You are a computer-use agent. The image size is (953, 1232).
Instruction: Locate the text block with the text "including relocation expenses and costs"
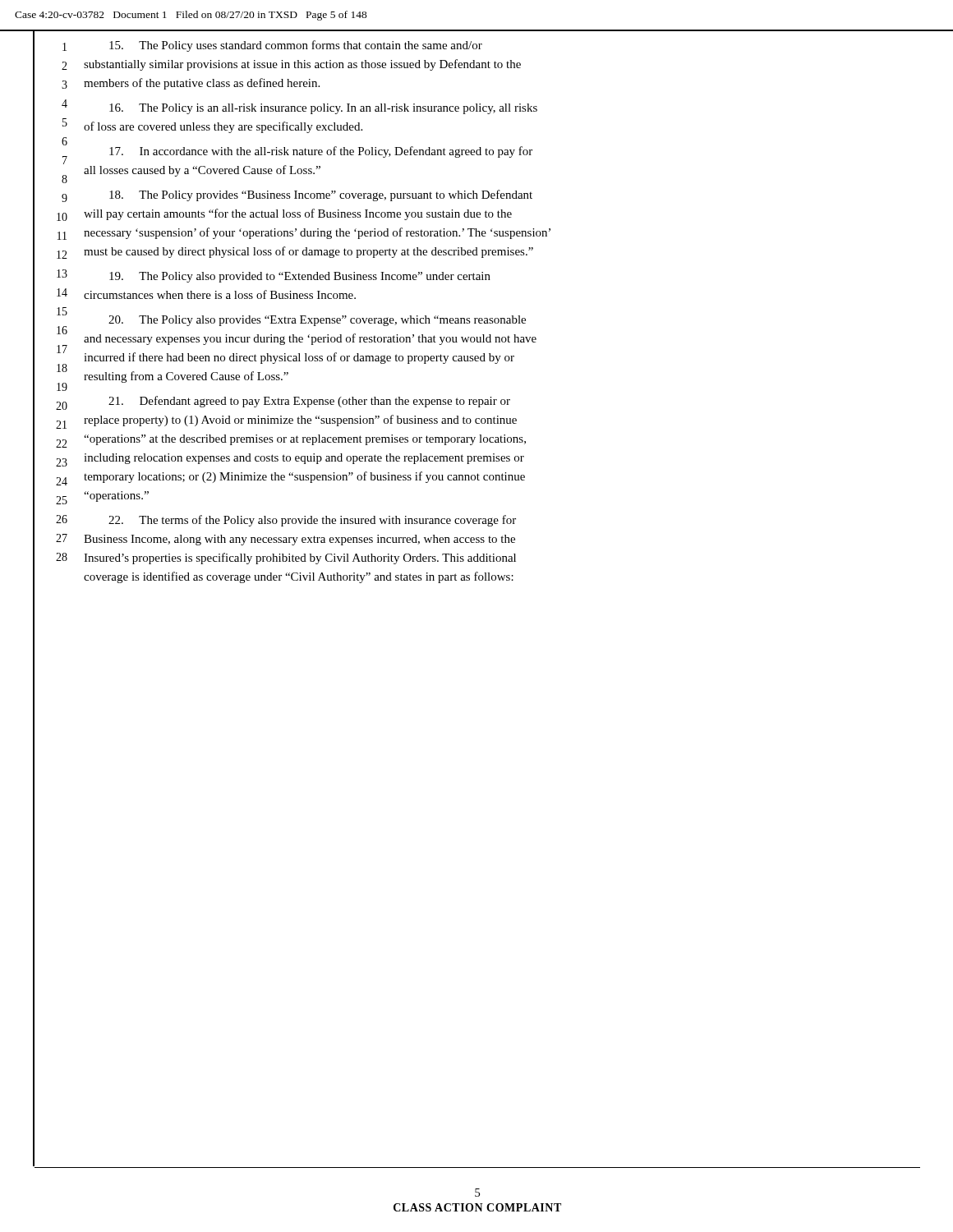coord(304,458)
